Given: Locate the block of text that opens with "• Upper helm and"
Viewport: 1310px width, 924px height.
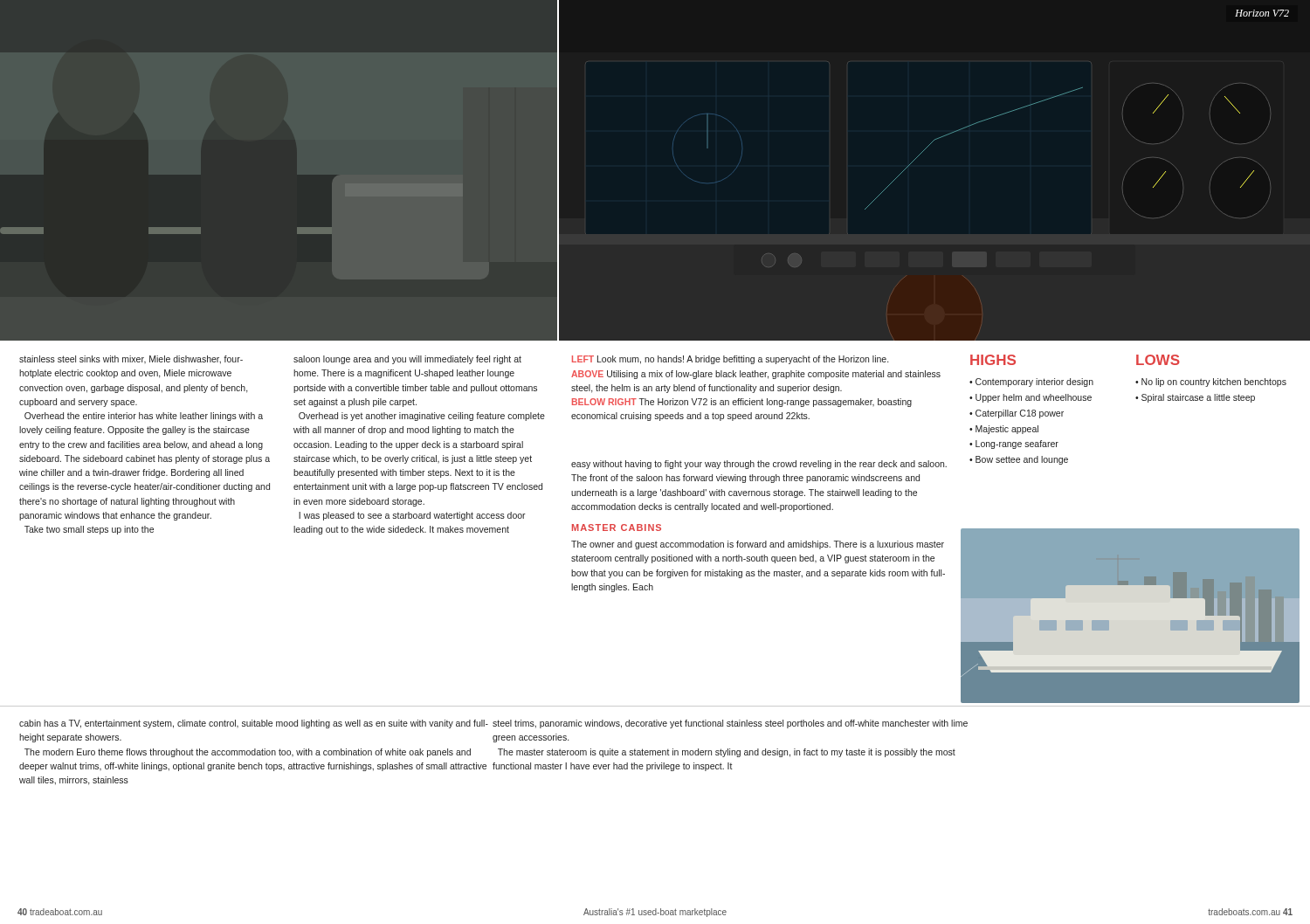Looking at the screenshot, I should tap(1031, 397).
